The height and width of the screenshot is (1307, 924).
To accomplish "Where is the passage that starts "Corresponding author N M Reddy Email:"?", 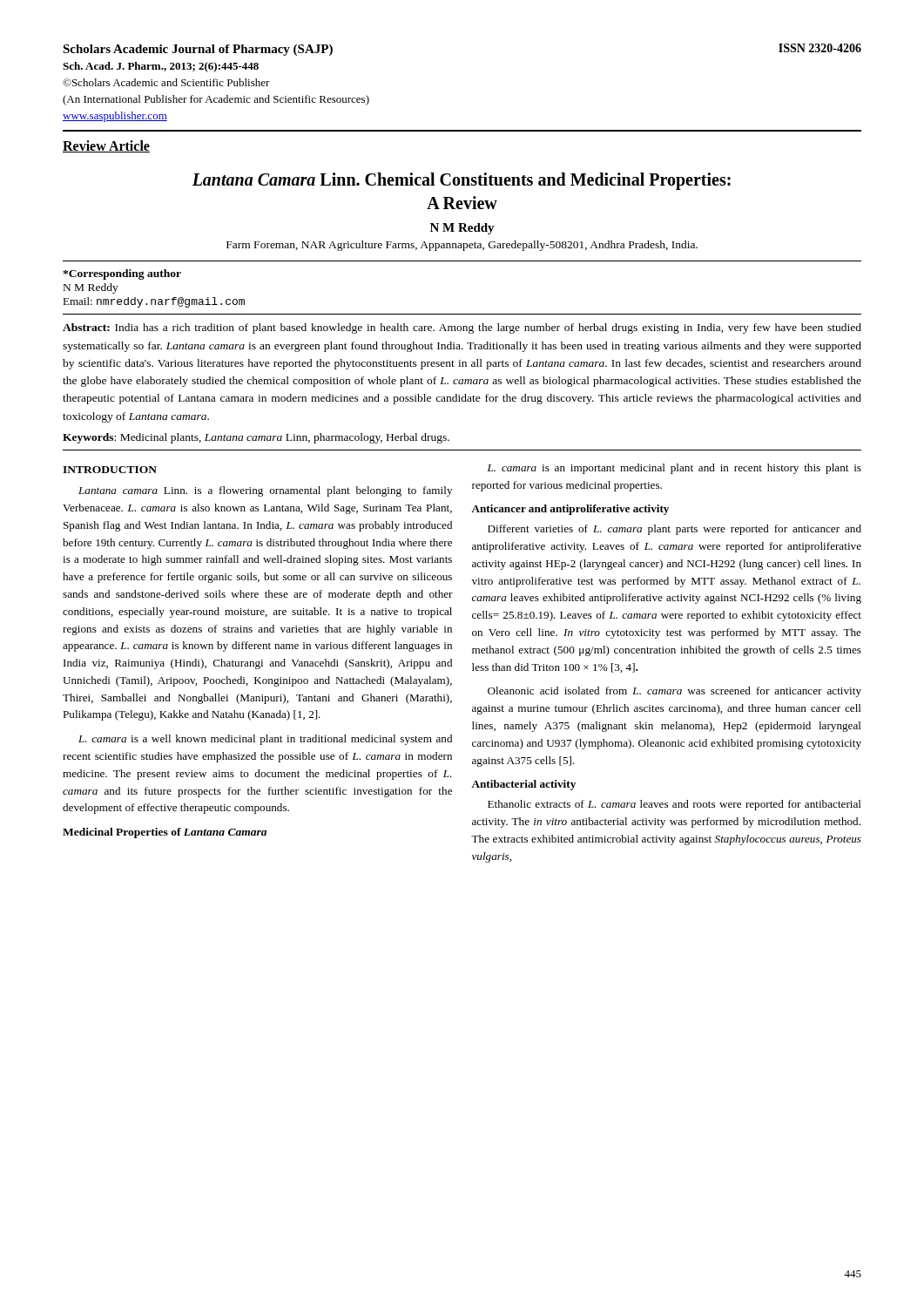I will coord(122,274).
